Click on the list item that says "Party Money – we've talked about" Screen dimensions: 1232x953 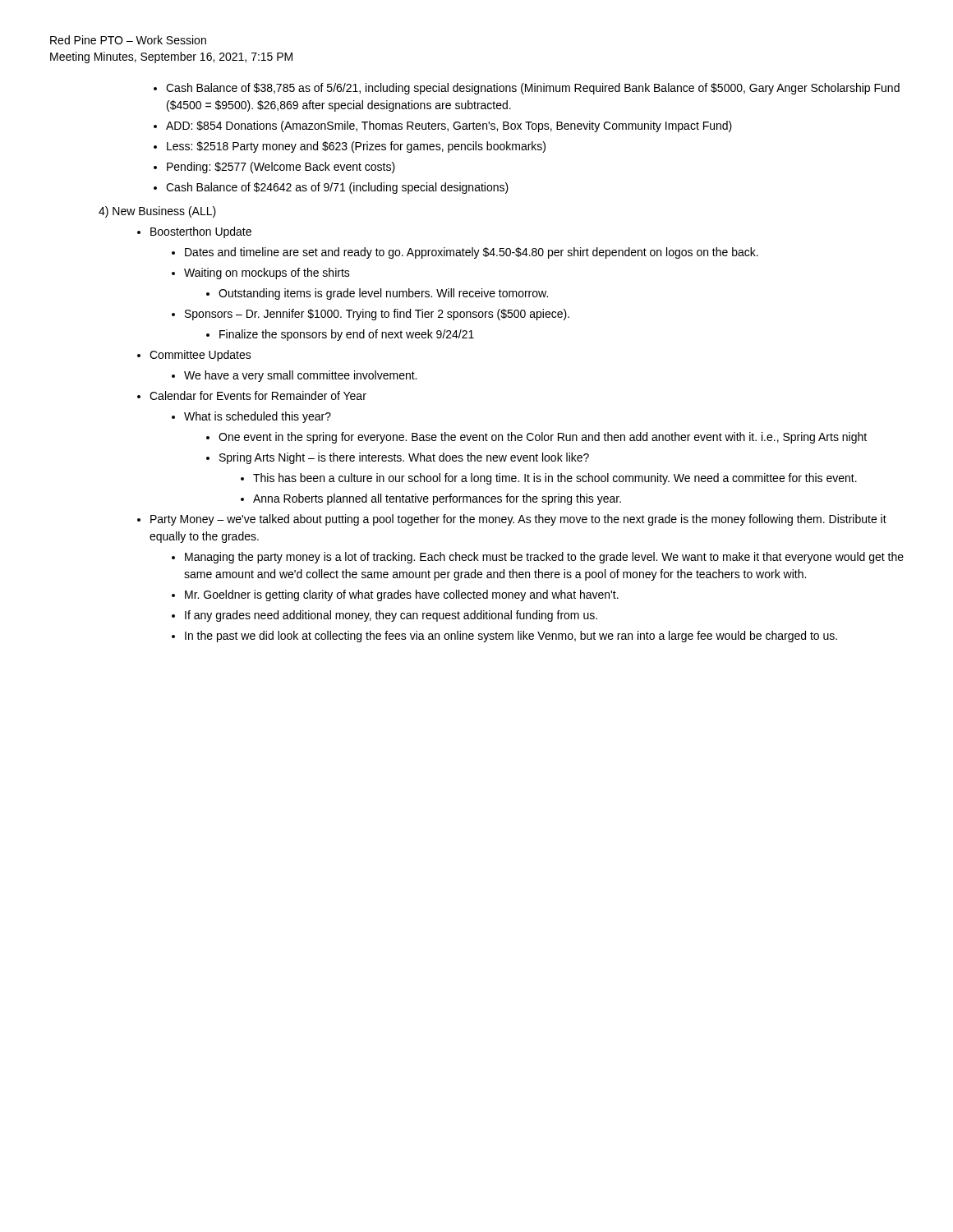coord(527,578)
